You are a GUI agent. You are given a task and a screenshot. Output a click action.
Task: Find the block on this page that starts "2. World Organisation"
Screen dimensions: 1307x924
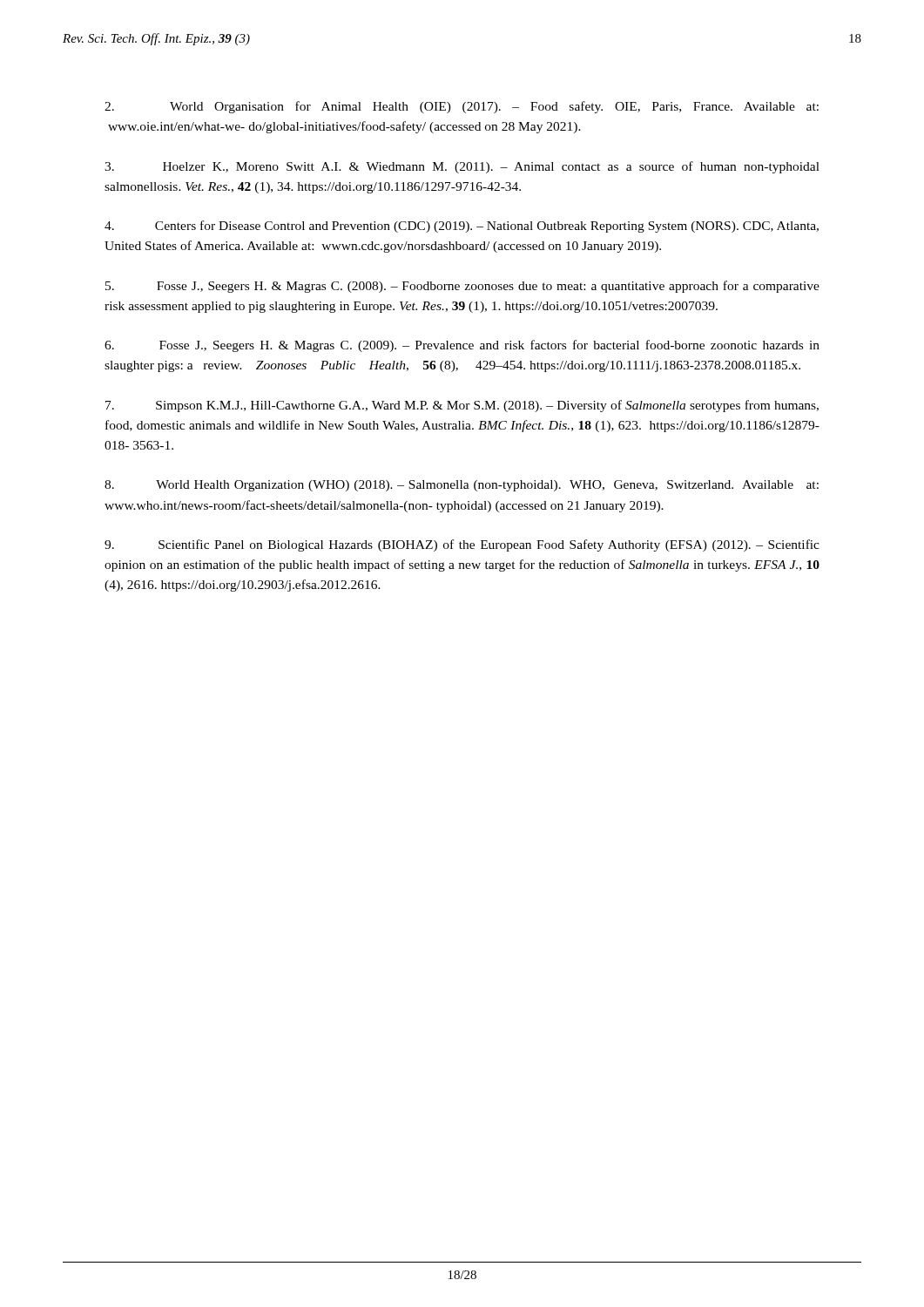(x=462, y=115)
